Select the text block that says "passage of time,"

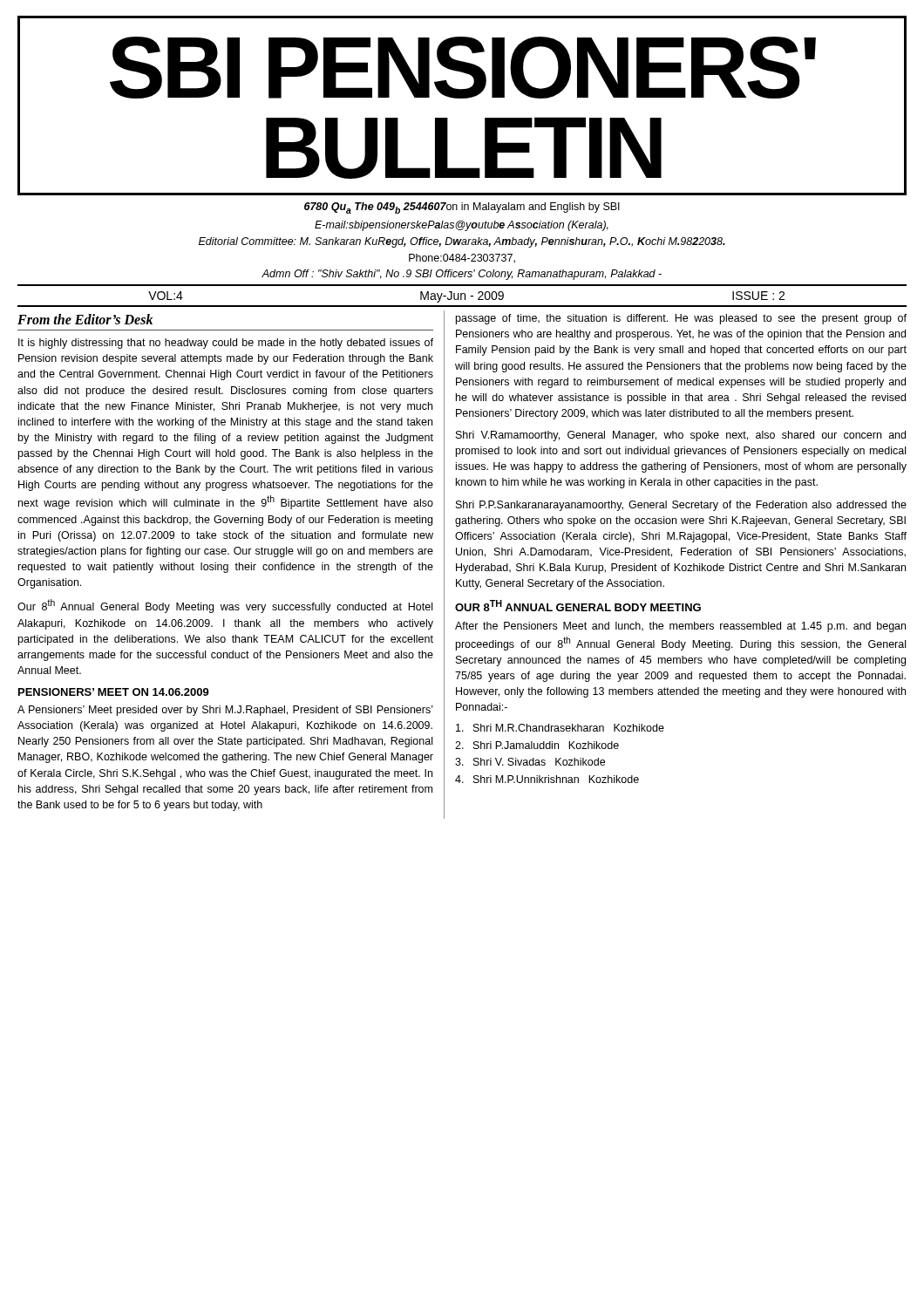click(681, 451)
